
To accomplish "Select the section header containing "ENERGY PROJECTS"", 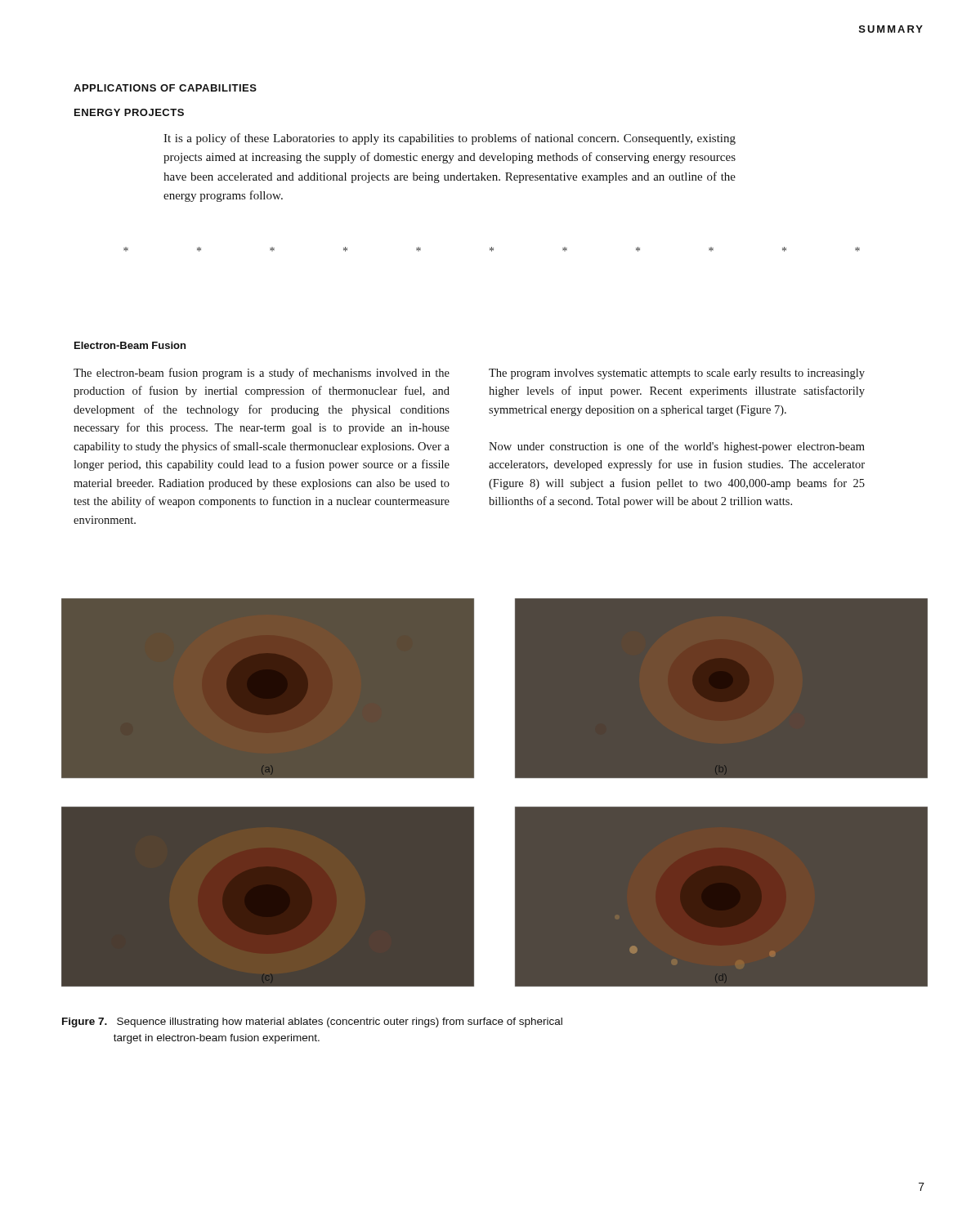I will coord(129,112).
